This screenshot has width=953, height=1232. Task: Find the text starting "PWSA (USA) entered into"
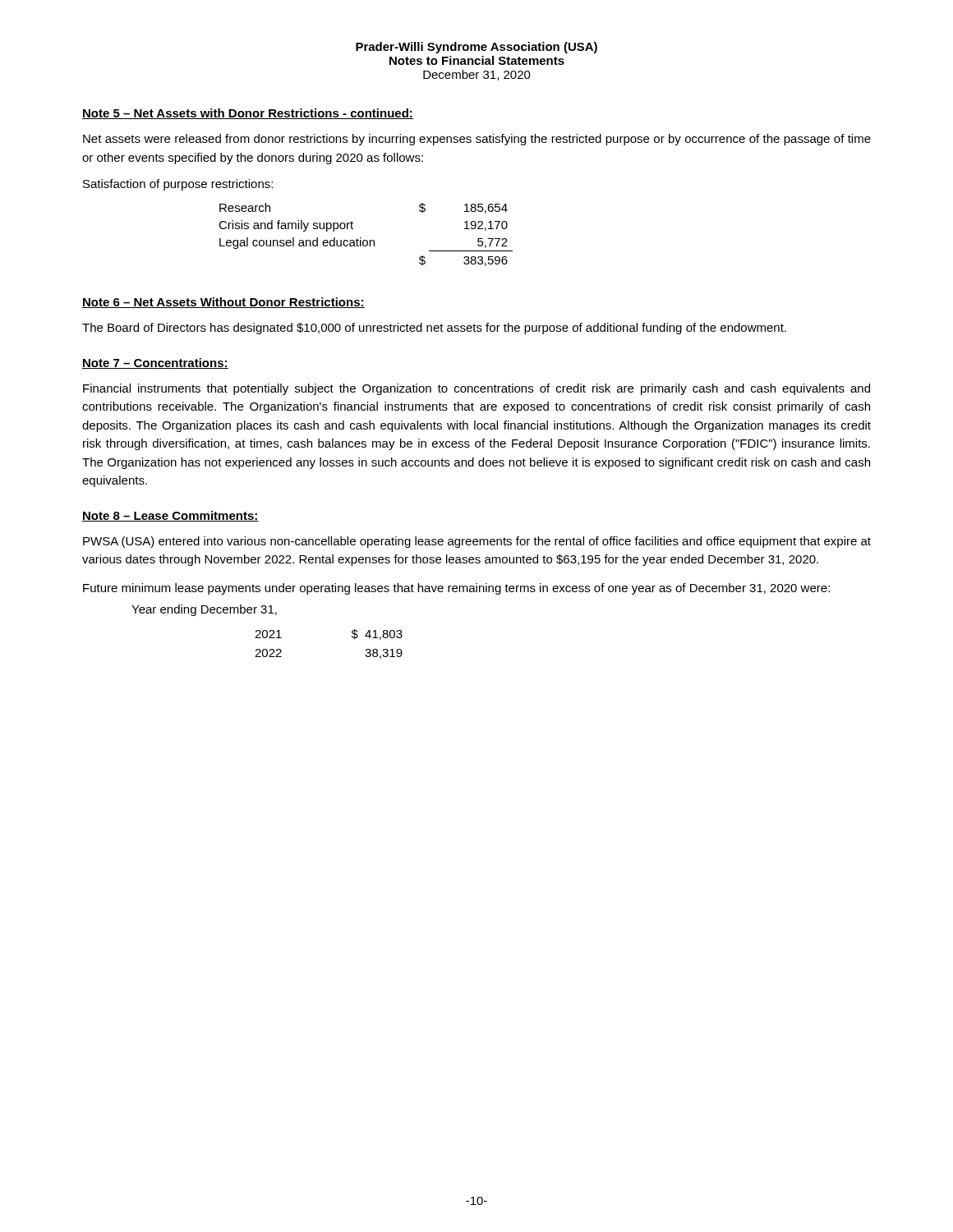click(476, 550)
